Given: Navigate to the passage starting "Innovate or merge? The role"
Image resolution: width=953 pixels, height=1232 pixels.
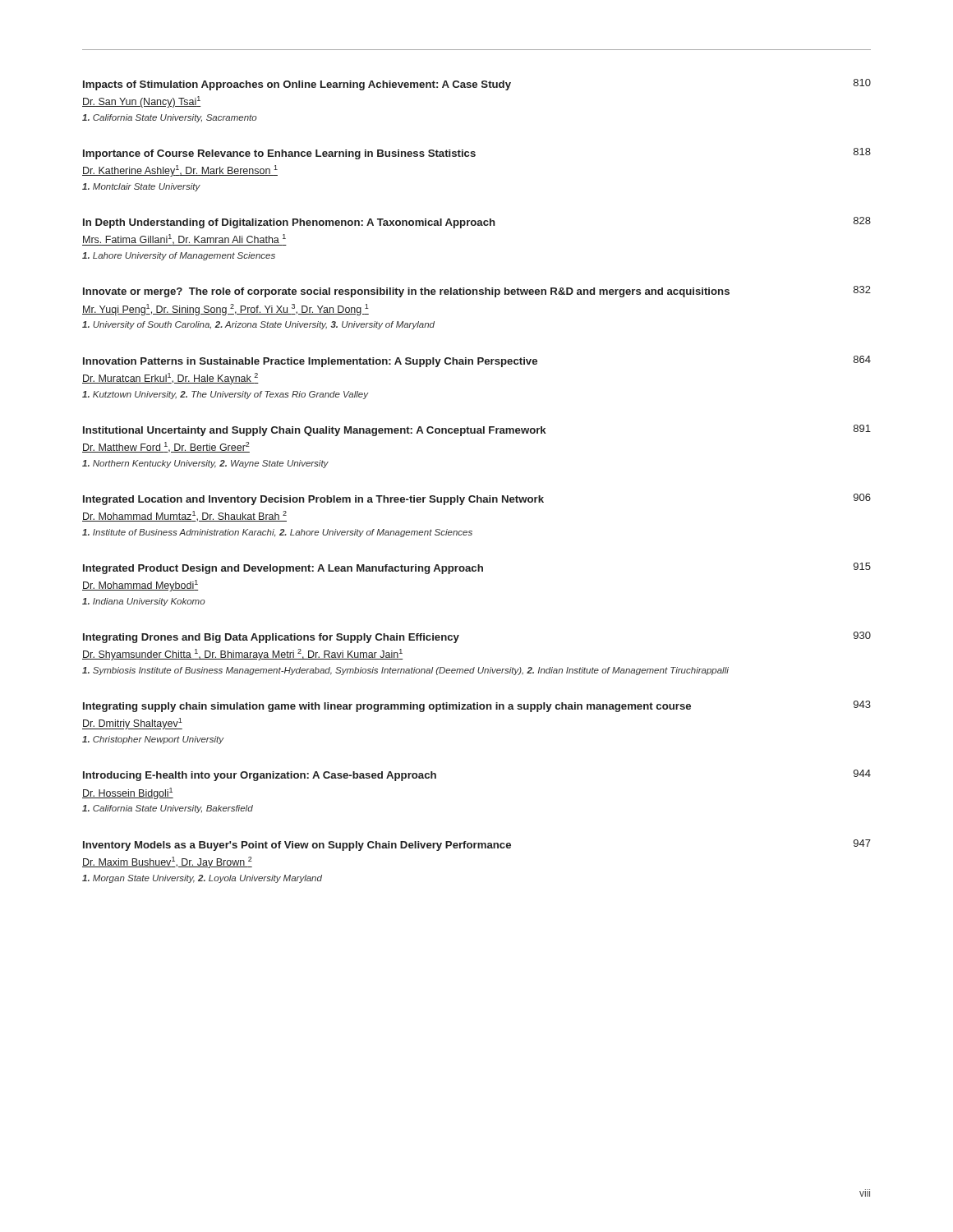Looking at the screenshot, I should (477, 292).
